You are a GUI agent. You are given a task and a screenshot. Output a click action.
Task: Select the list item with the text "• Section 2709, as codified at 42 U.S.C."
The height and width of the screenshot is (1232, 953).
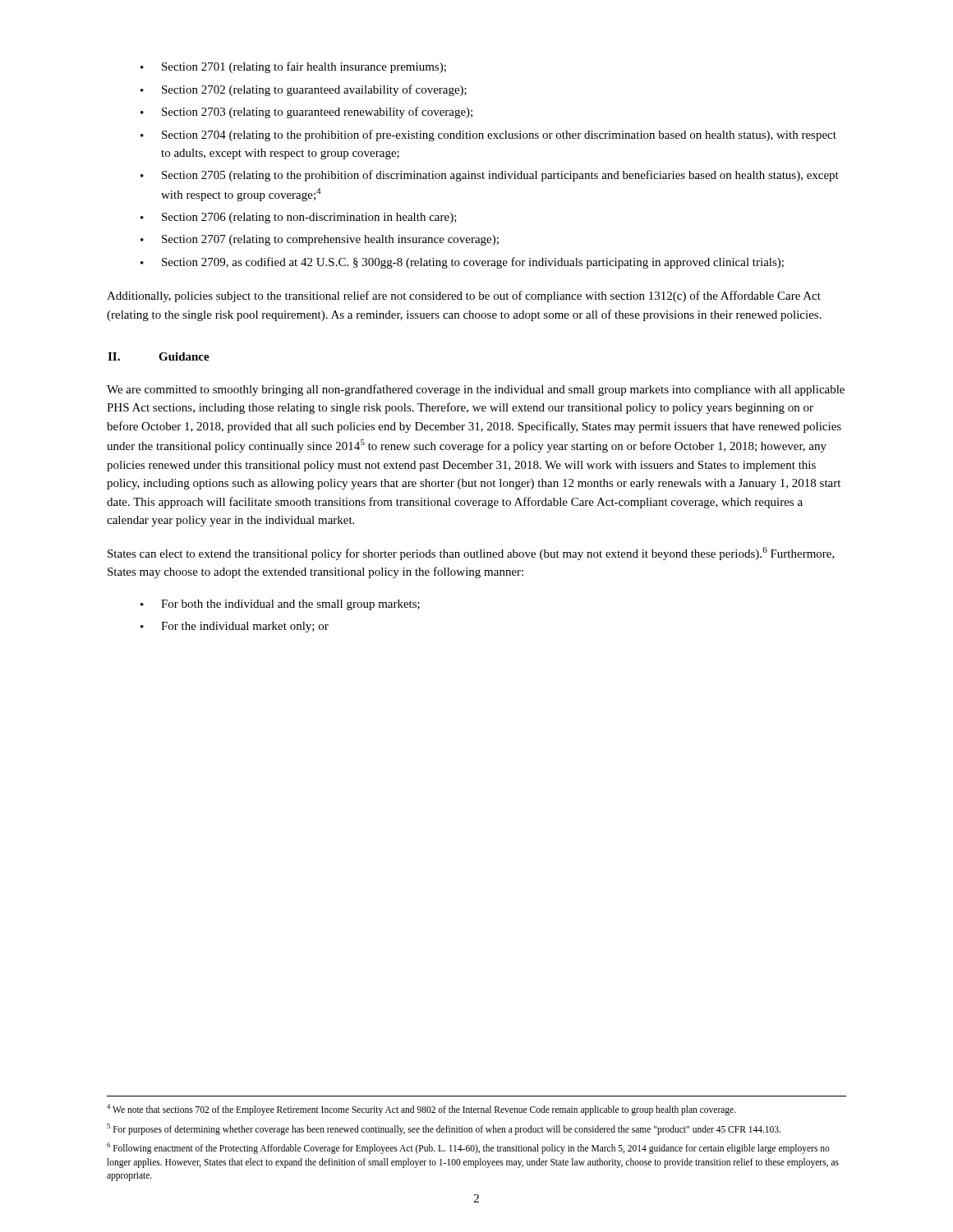(x=462, y=262)
